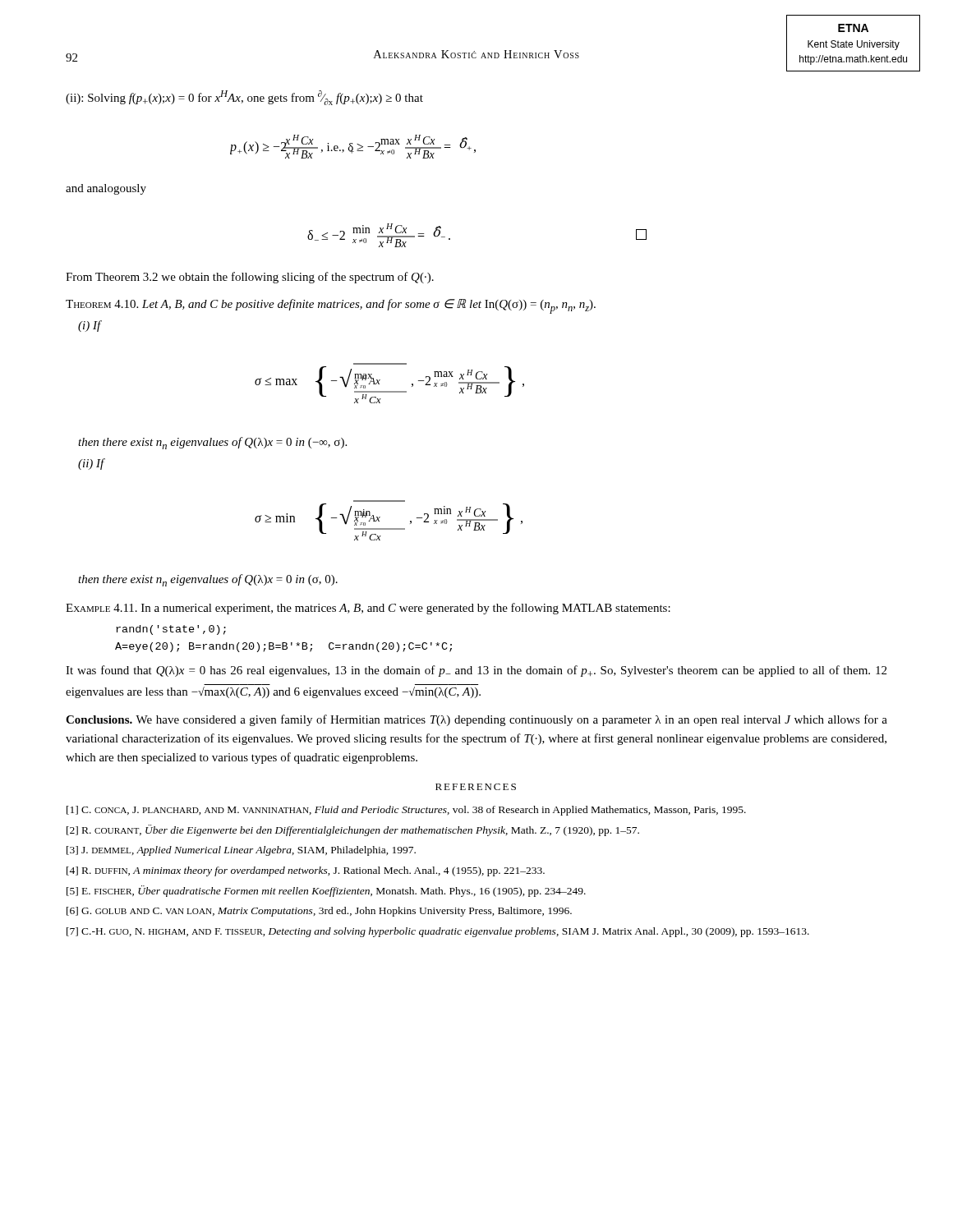Locate the list item containing "[2] R. COURANT, Über die Eigenwerte bei den"
953x1232 pixels.
point(353,830)
